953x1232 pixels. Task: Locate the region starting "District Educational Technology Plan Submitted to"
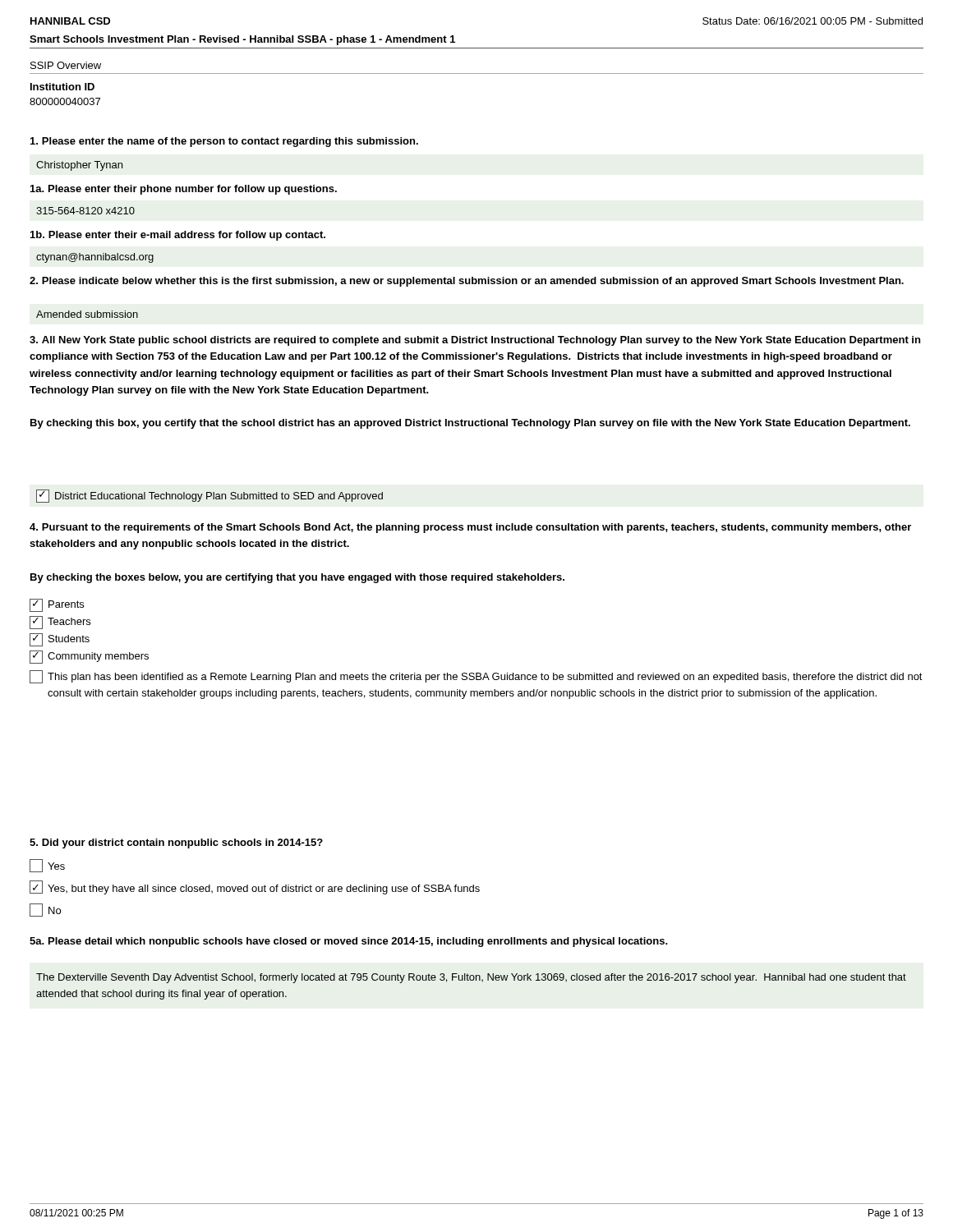tap(210, 496)
